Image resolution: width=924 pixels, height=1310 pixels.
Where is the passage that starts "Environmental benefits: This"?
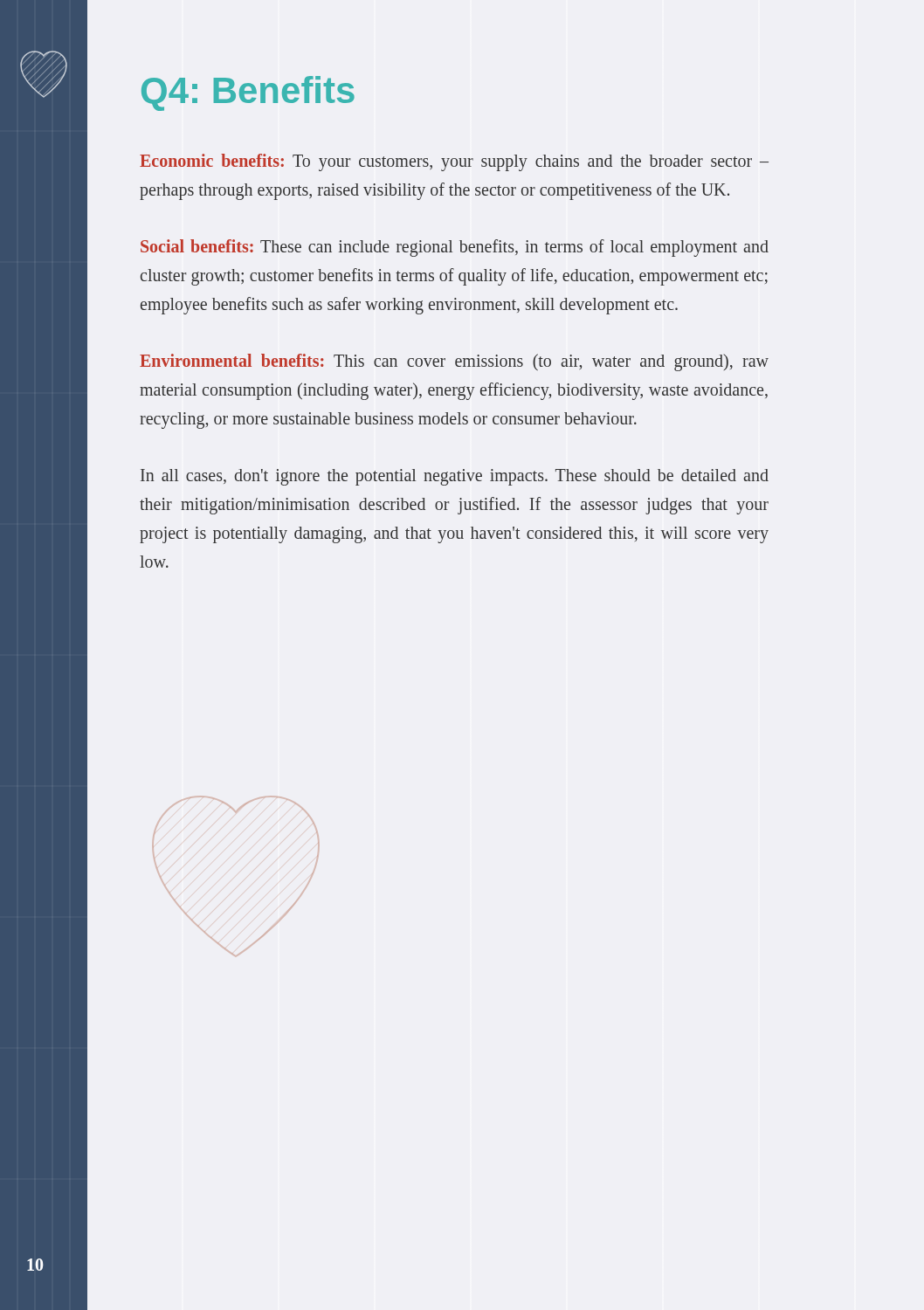(454, 390)
